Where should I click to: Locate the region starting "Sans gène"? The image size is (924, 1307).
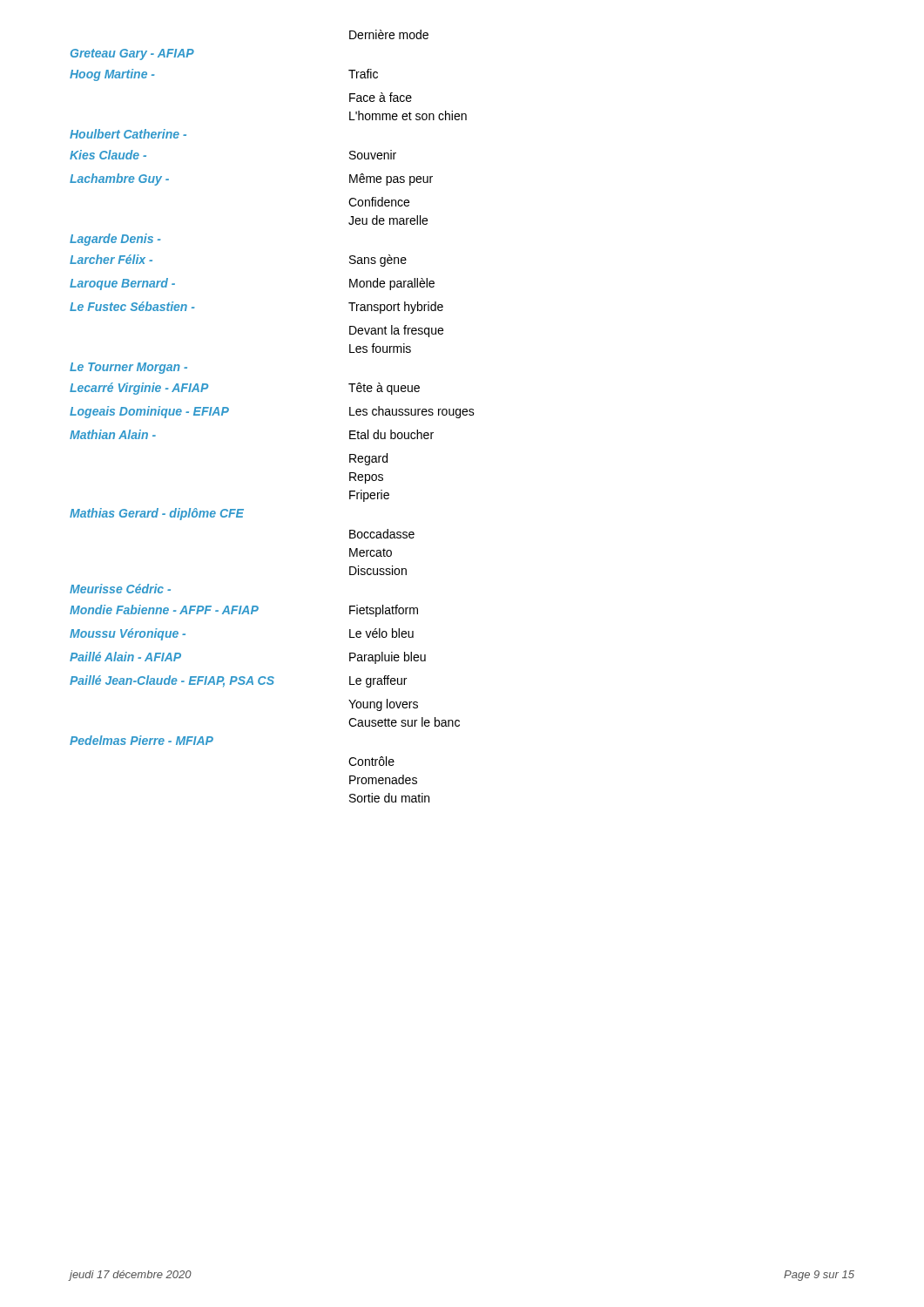[x=378, y=260]
